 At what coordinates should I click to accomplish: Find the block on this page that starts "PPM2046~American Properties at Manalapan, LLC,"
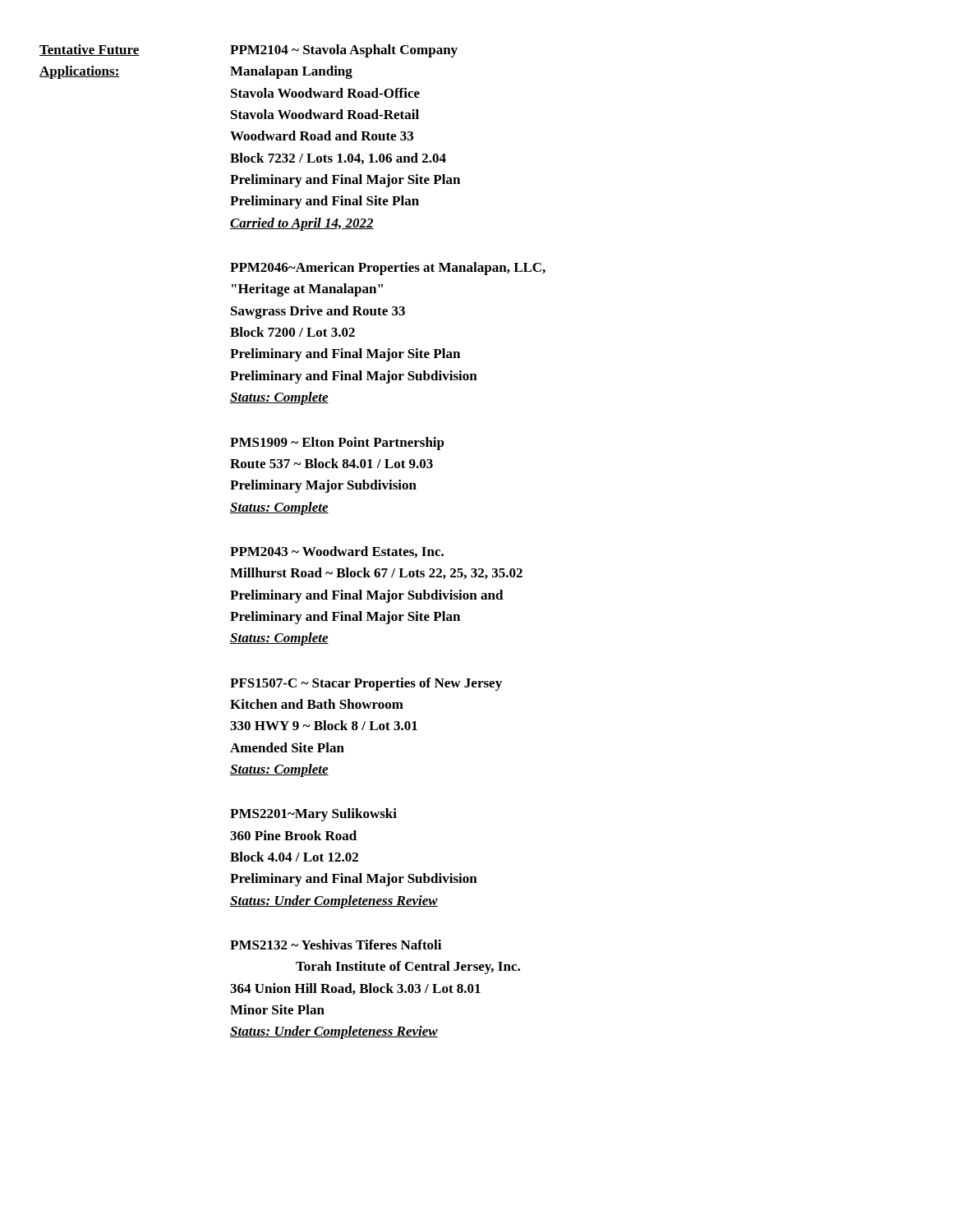click(388, 269)
